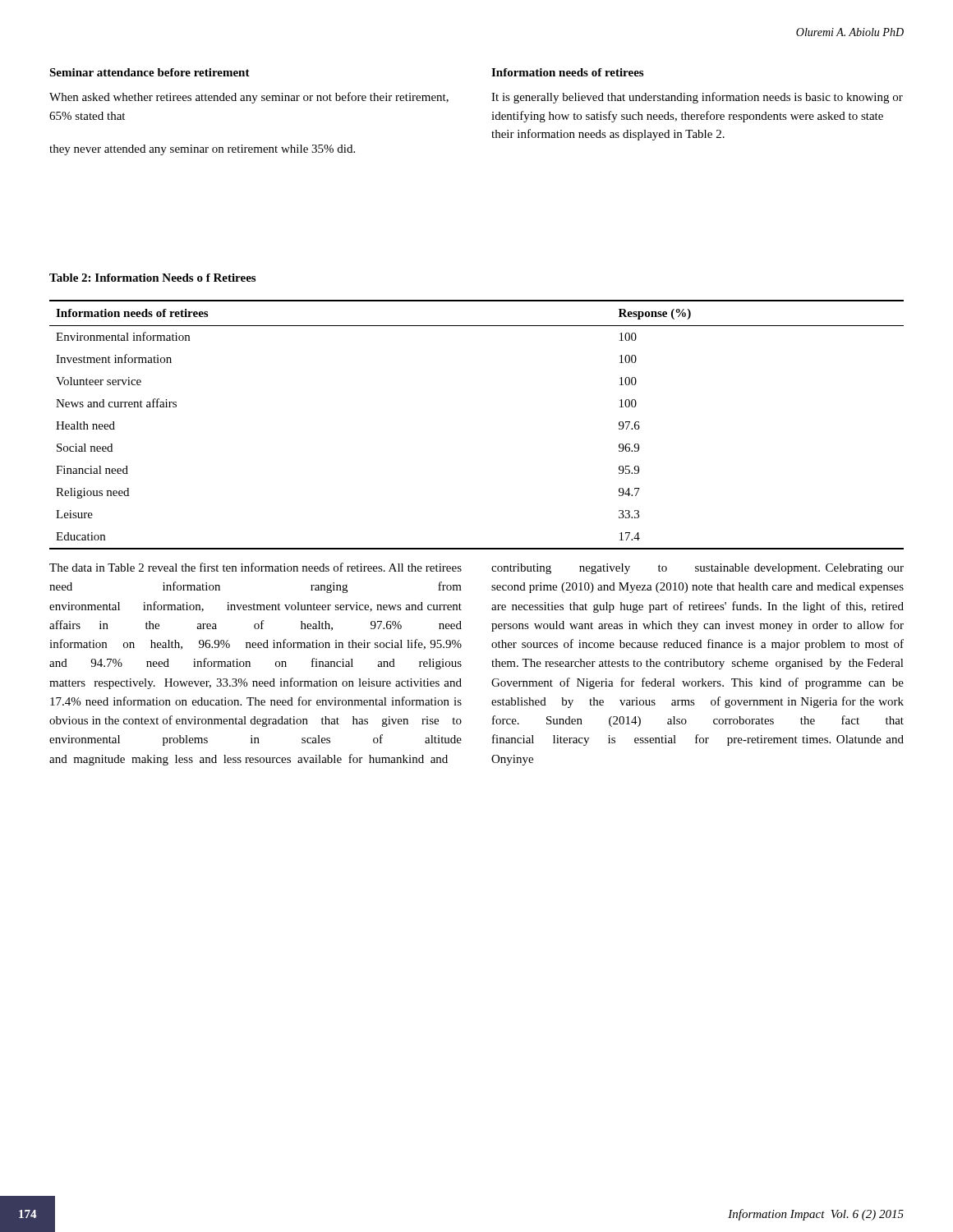Where does it say "Seminar attendance before retirement"?
953x1232 pixels.
tap(149, 72)
